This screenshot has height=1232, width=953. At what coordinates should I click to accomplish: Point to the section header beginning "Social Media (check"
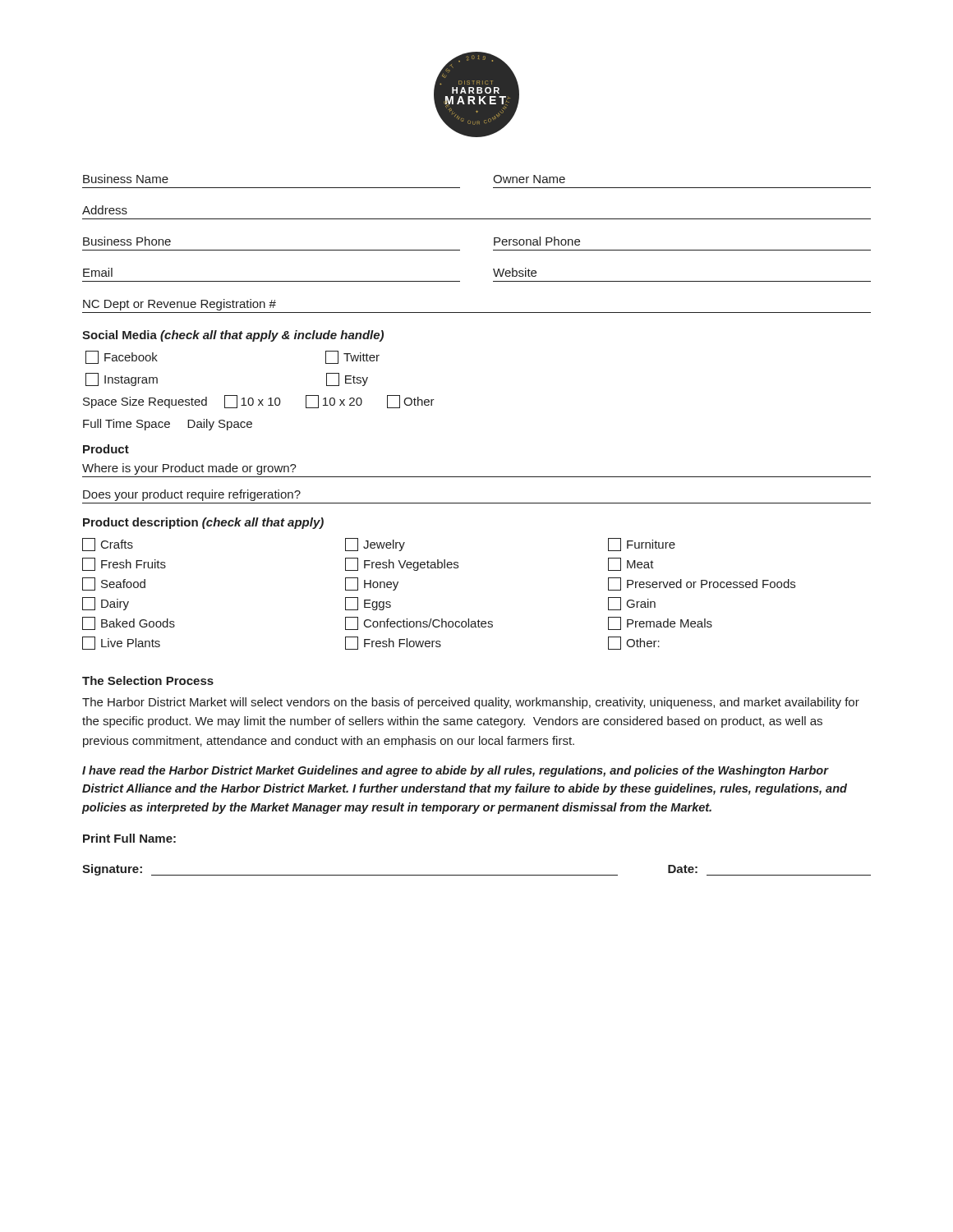pos(233,335)
